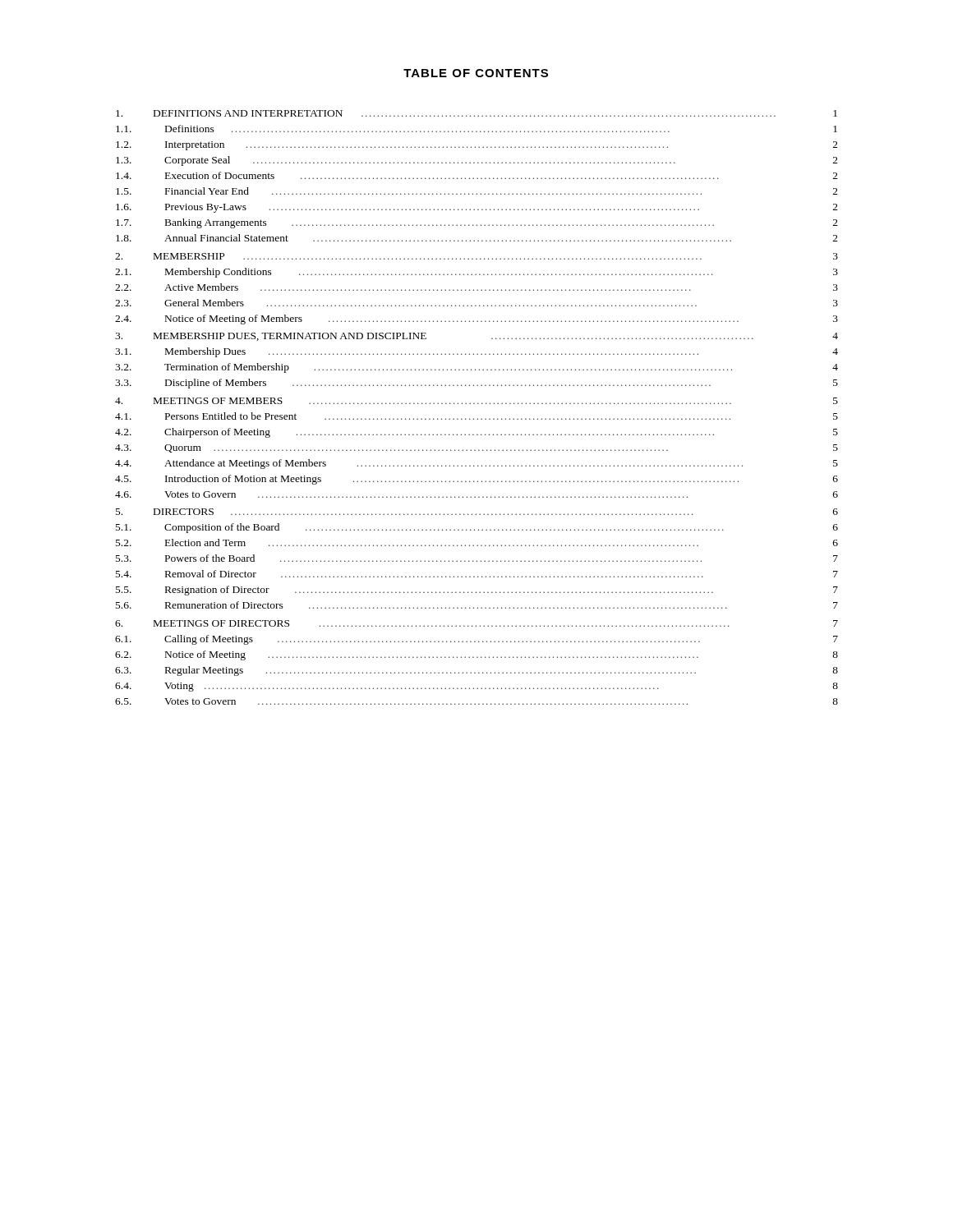Point to the element starting "5. Financial Year"
Image resolution: width=953 pixels, height=1232 pixels.
point(476,191)
